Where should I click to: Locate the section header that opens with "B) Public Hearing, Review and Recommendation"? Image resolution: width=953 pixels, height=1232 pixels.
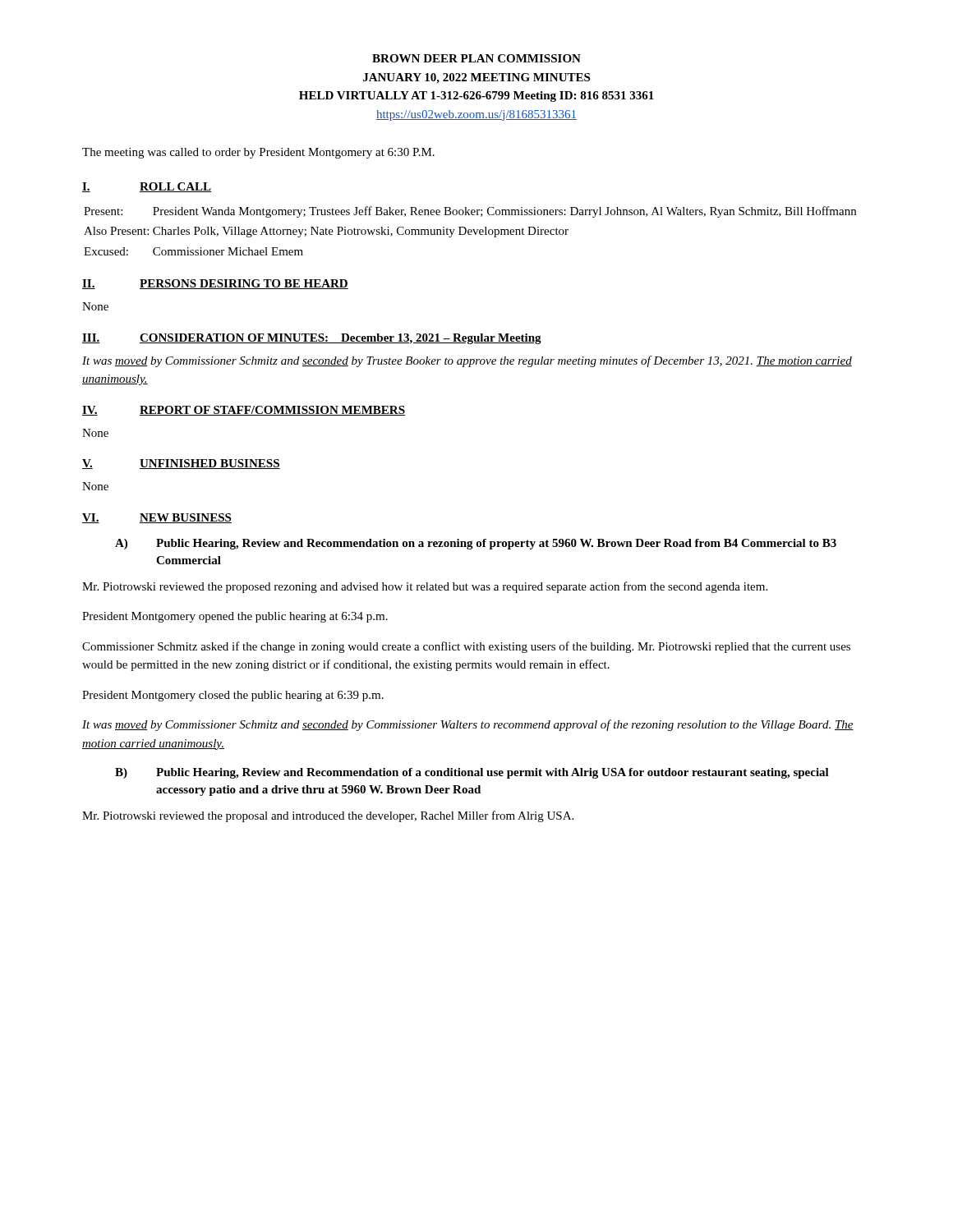(493, 781)
